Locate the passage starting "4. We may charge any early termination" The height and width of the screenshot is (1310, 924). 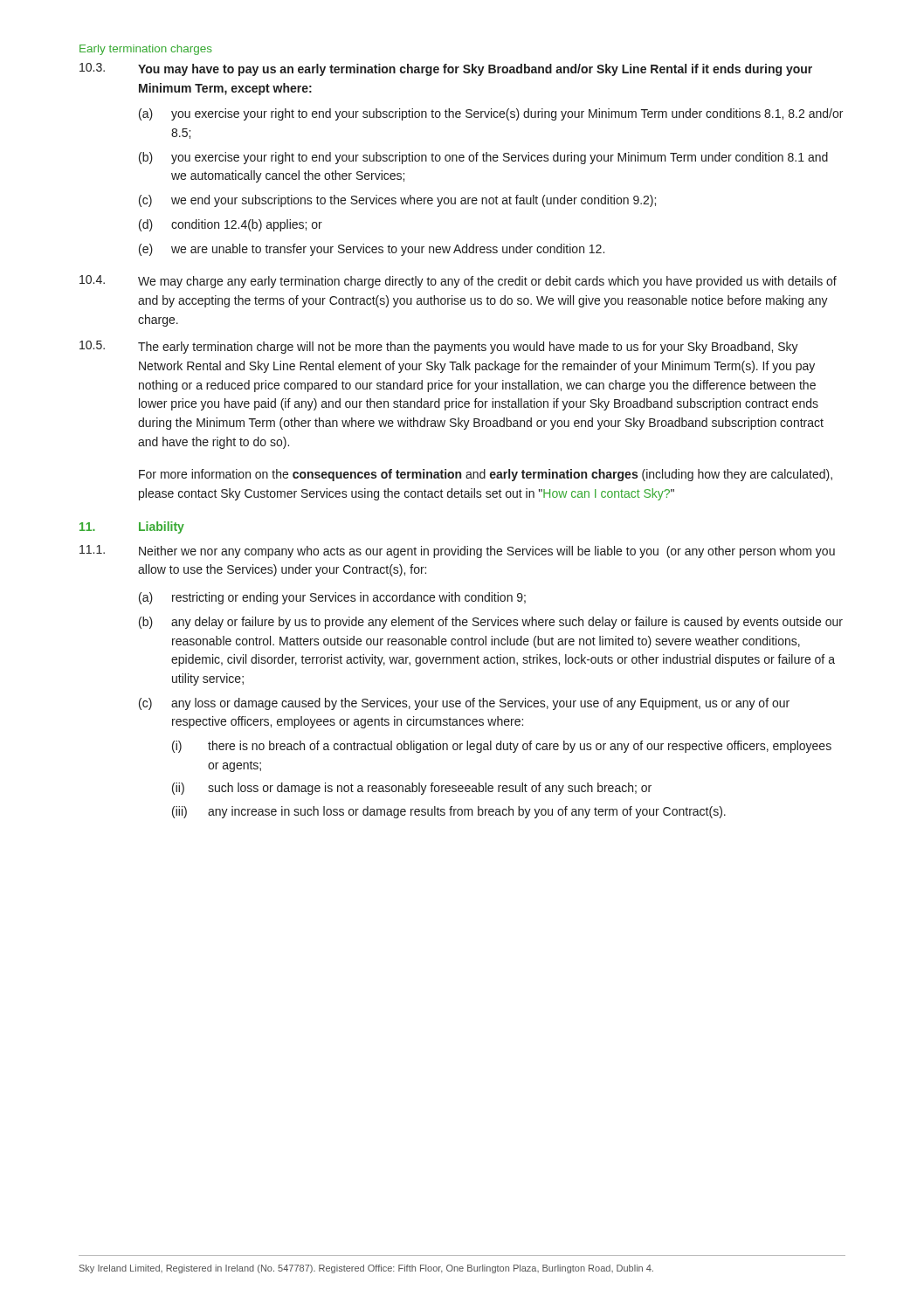point(462,301)
